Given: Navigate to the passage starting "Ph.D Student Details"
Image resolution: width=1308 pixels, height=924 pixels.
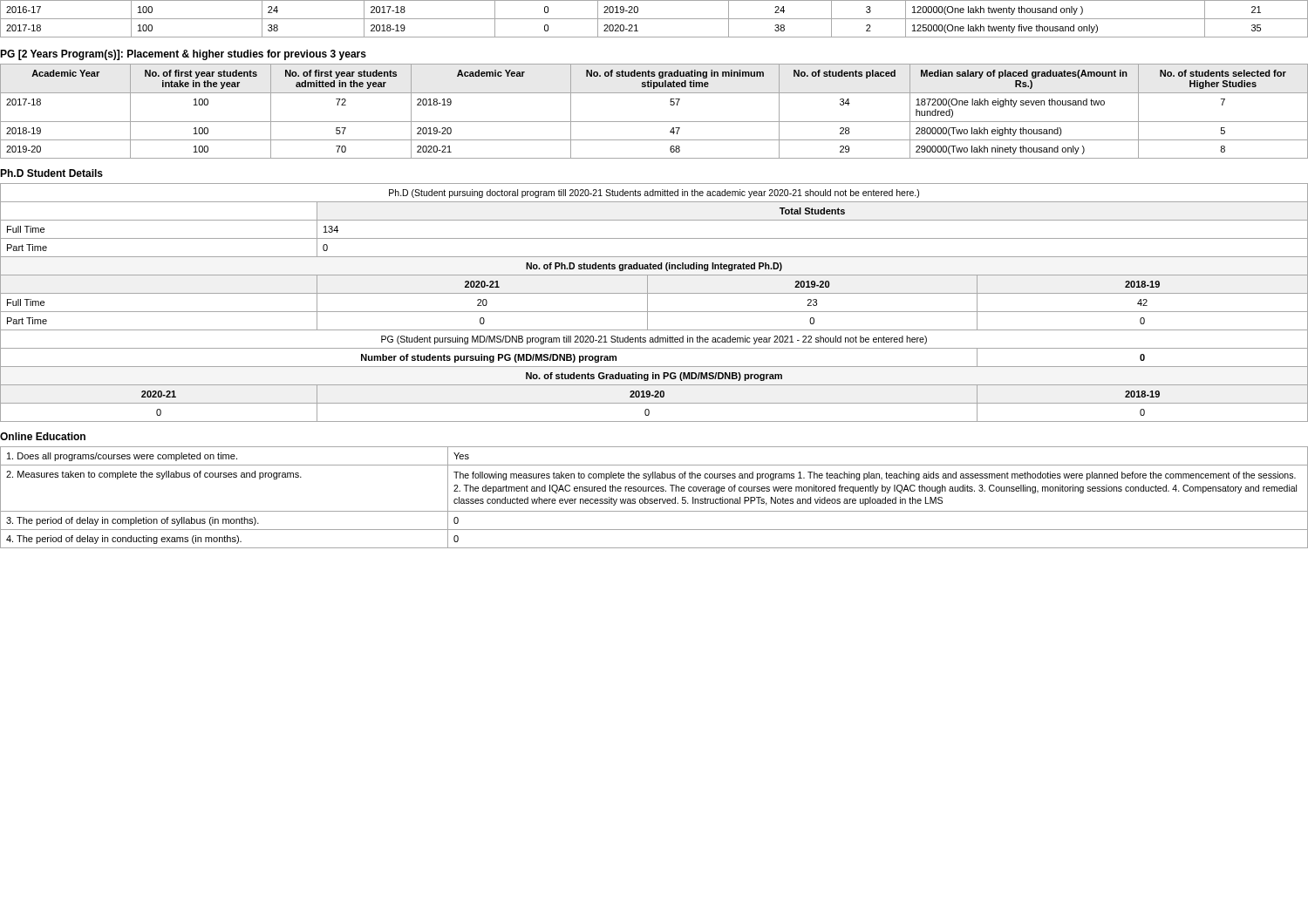Looking at the screenshot, I should coord(51,173).
